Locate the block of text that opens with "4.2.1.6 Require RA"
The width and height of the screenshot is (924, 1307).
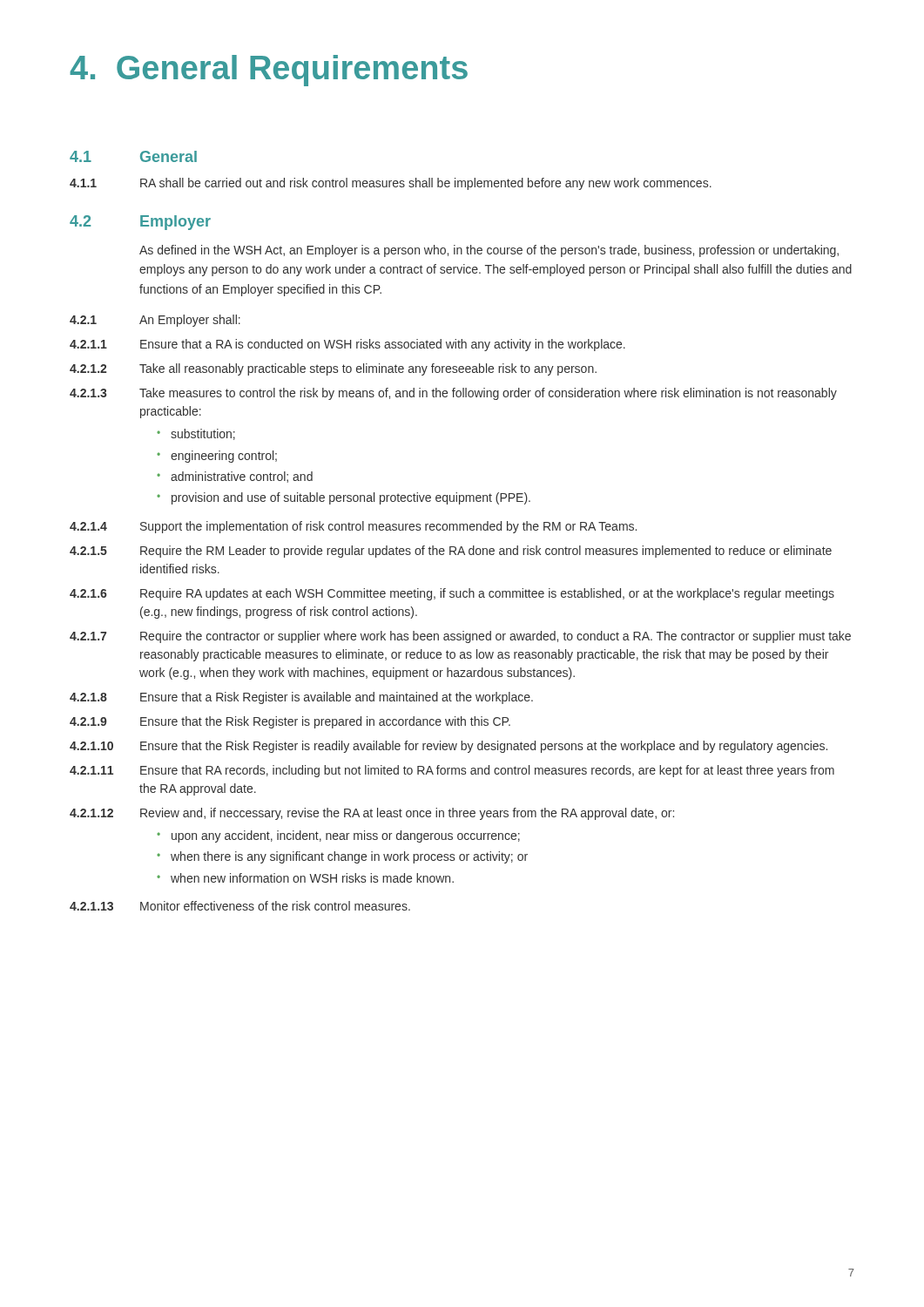pyautogui.click(x=462, y=603)
